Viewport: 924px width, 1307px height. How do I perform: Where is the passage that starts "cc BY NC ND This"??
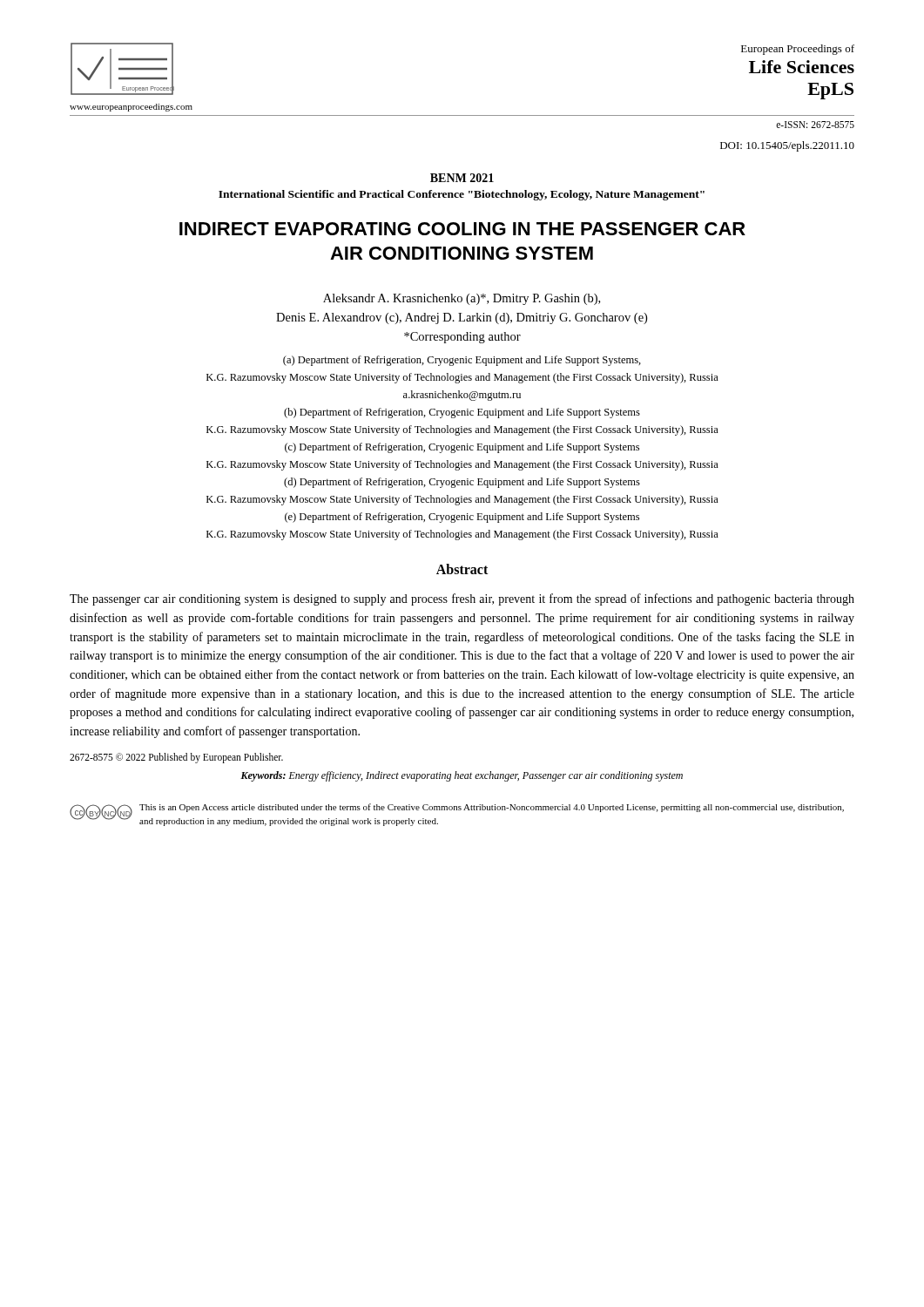[462, 814]
